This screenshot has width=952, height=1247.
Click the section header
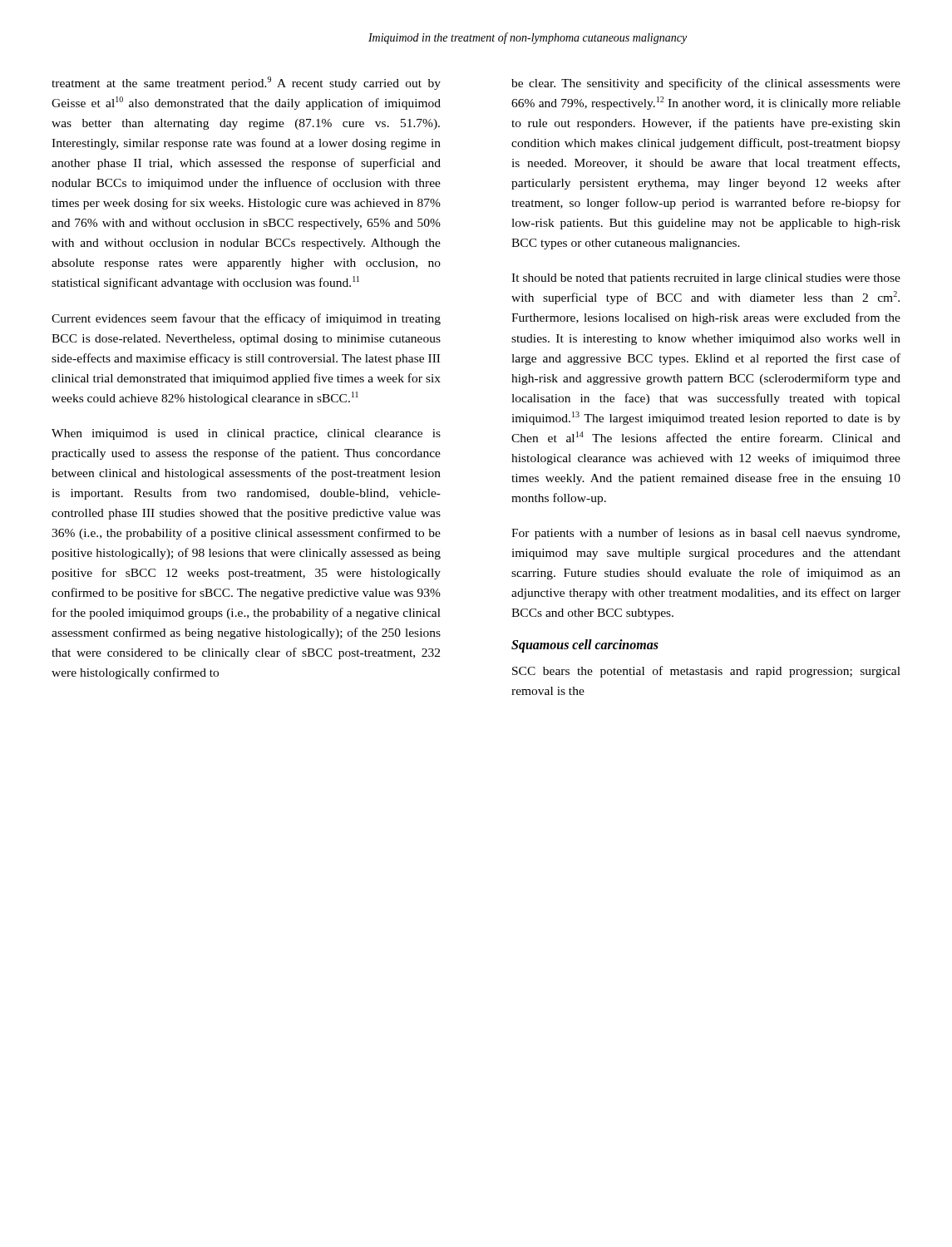point(585,645)
